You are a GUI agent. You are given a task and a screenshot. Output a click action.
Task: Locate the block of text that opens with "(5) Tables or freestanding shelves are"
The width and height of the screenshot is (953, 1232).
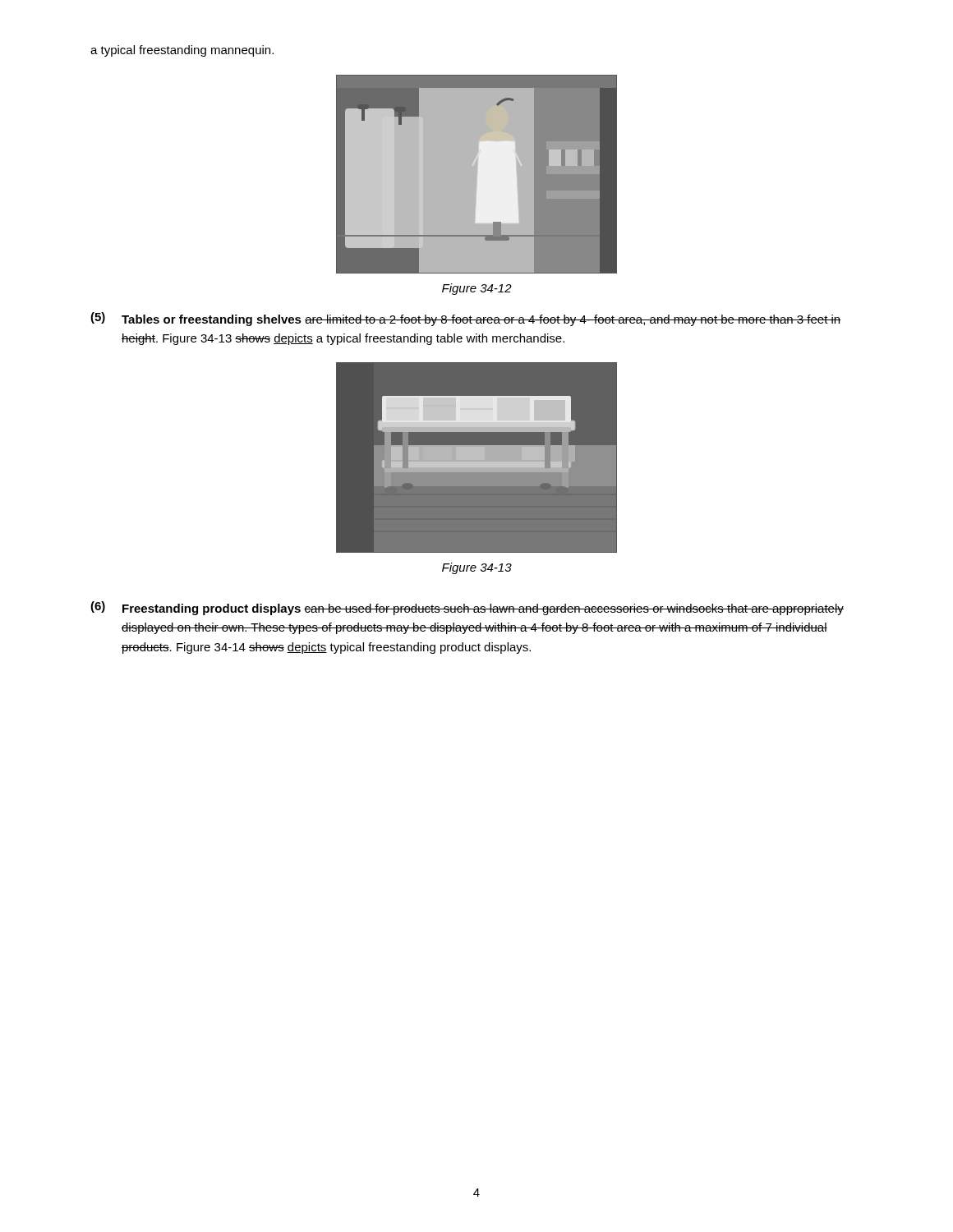[476, 328]
